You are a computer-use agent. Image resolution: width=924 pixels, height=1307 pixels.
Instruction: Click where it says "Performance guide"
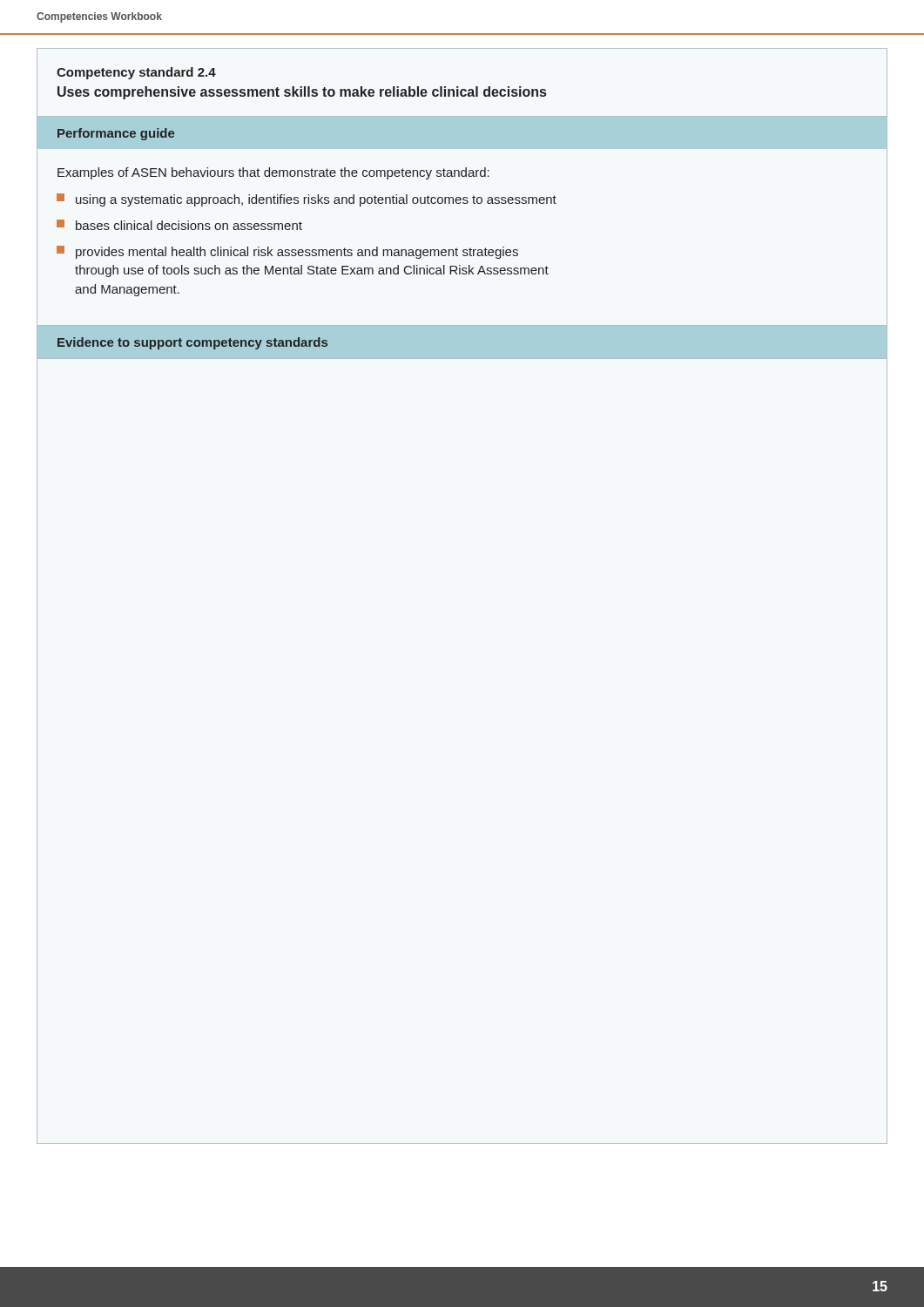point(116,133)
